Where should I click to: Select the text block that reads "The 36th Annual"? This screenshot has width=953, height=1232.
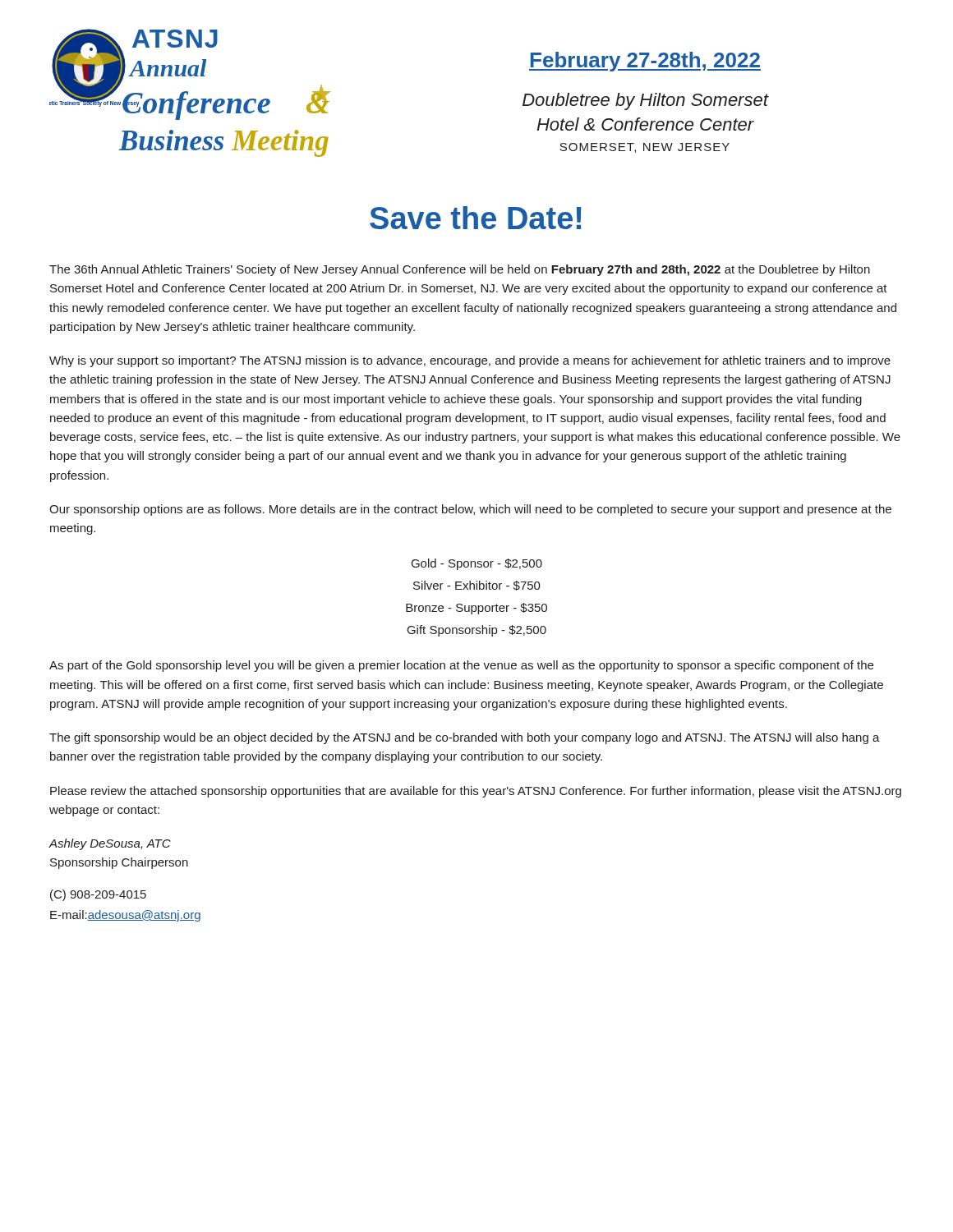(x=473, y=298)
